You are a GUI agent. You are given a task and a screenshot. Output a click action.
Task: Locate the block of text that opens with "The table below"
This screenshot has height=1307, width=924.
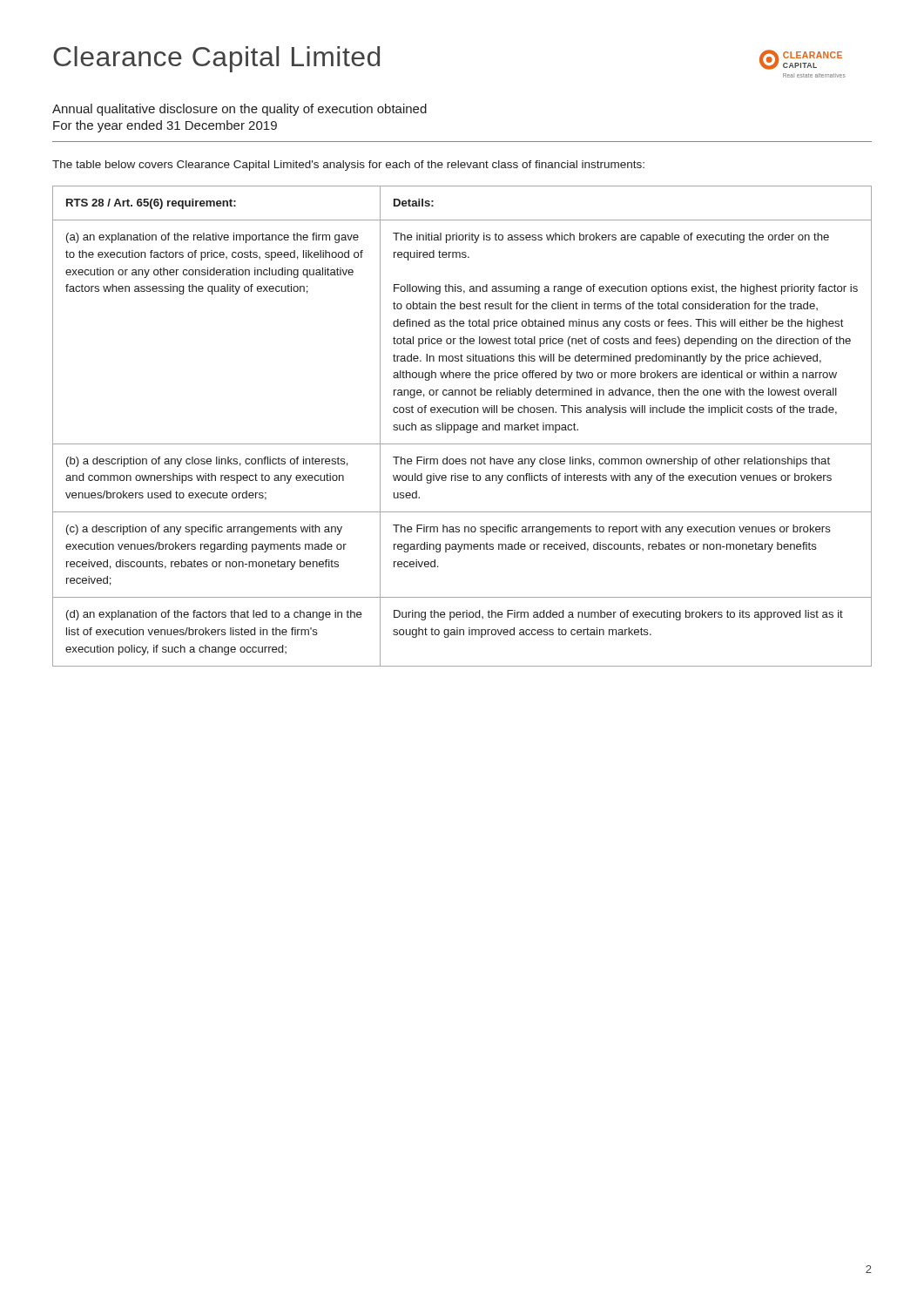349,164
